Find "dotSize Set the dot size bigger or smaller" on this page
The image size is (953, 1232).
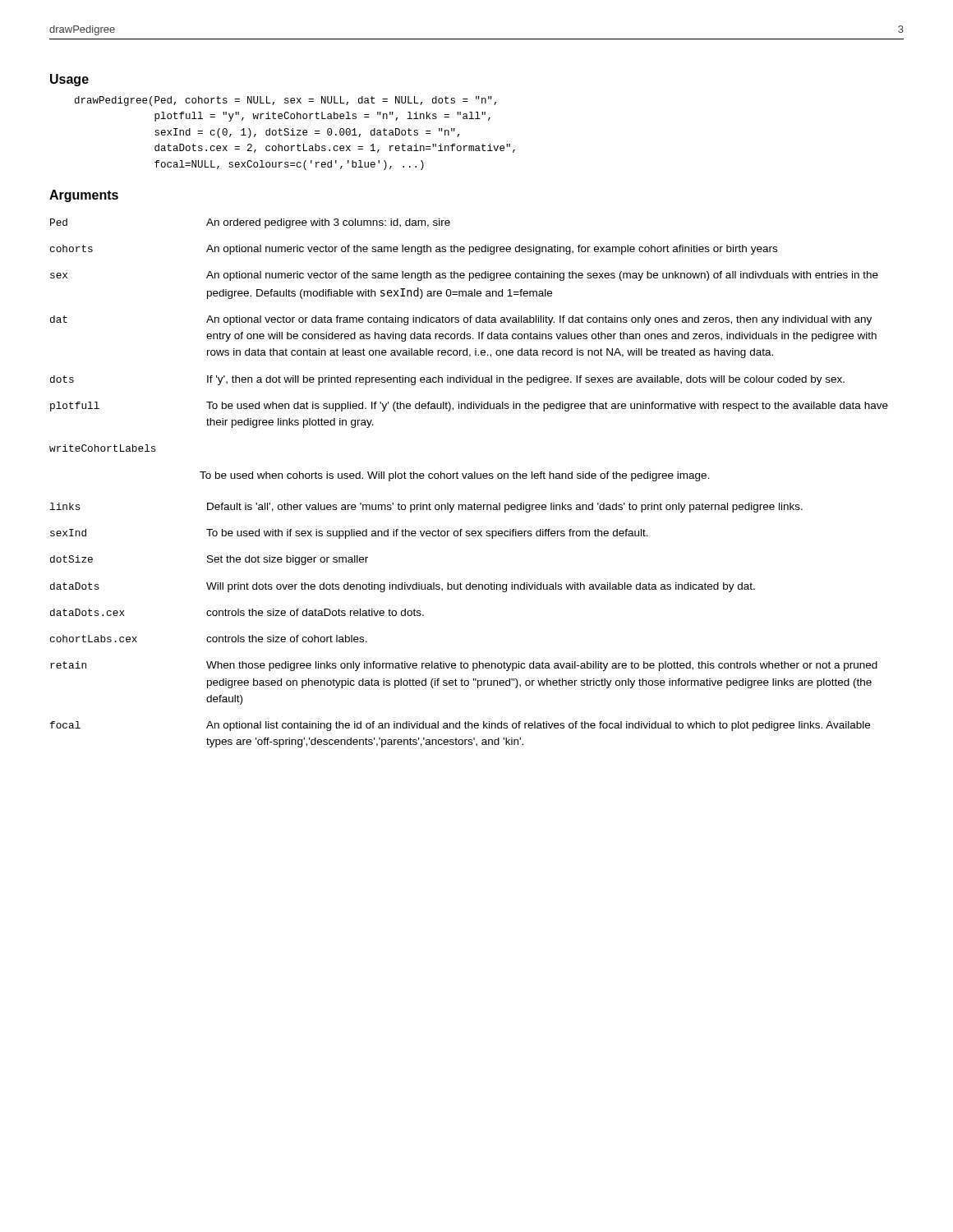[x=209, y=560]
